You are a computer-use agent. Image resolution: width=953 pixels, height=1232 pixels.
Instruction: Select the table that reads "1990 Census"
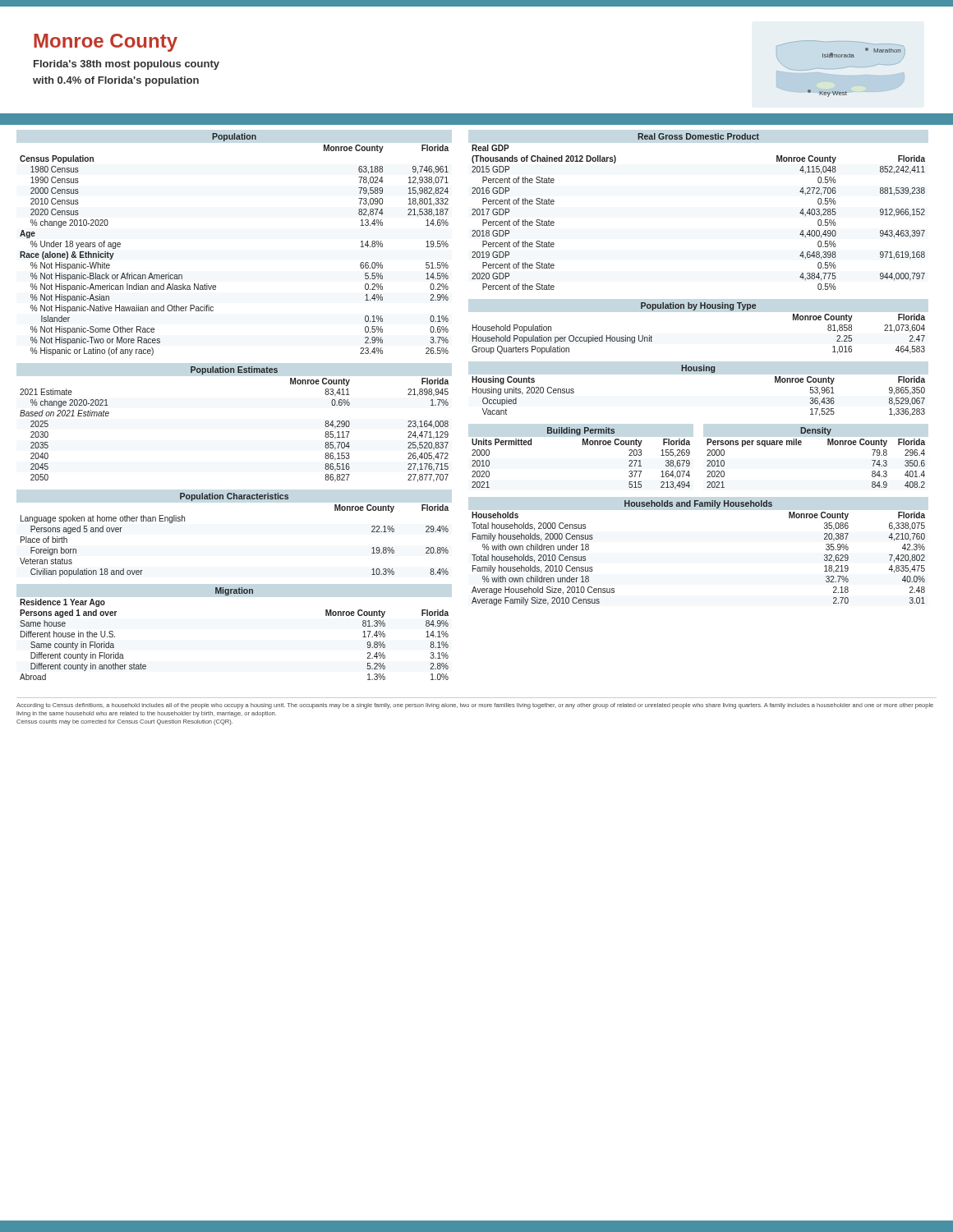pos(234,243)
